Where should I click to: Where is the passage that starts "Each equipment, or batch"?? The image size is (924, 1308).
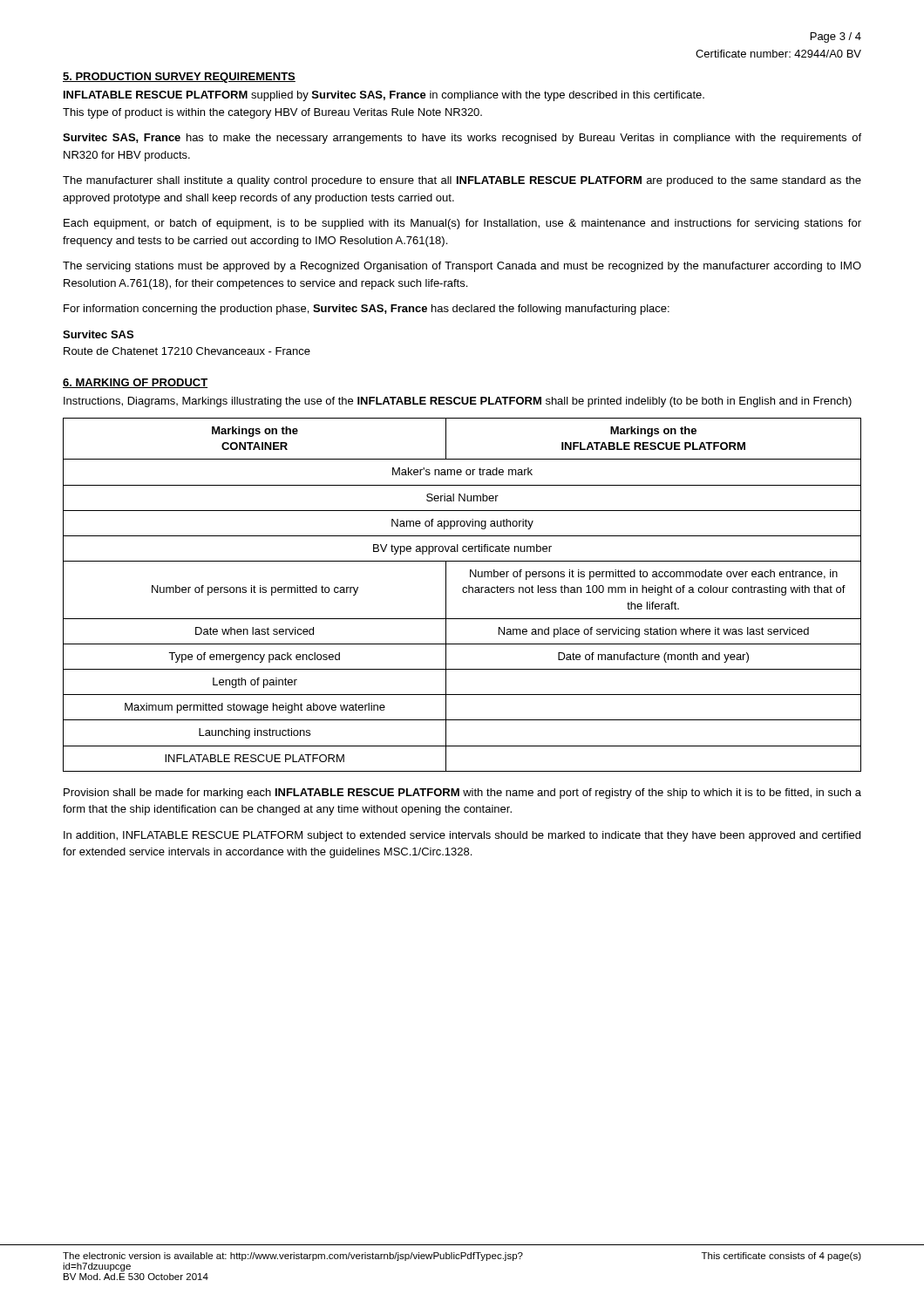pos(462,231)
